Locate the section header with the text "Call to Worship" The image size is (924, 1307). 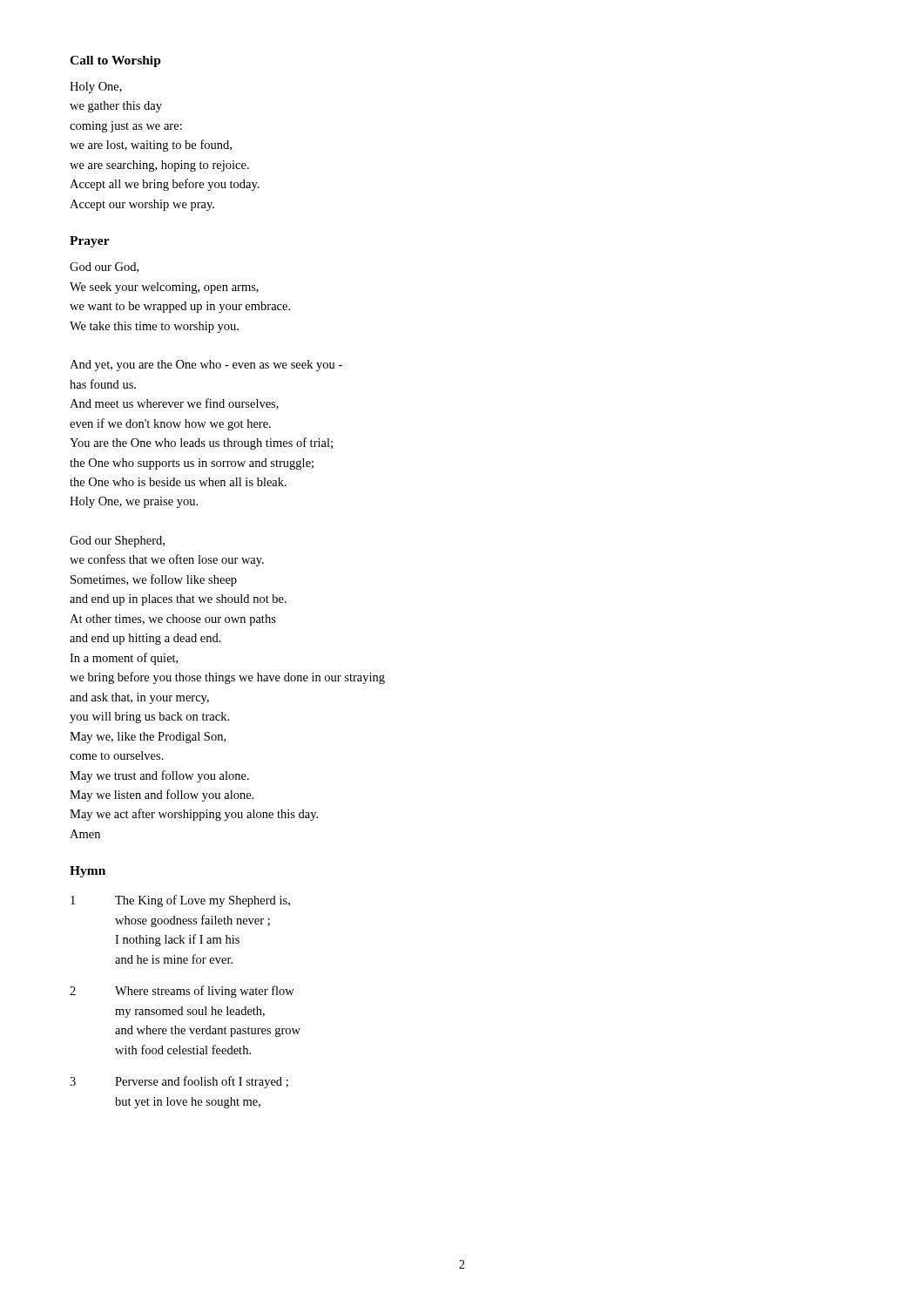tap(115, 60)
